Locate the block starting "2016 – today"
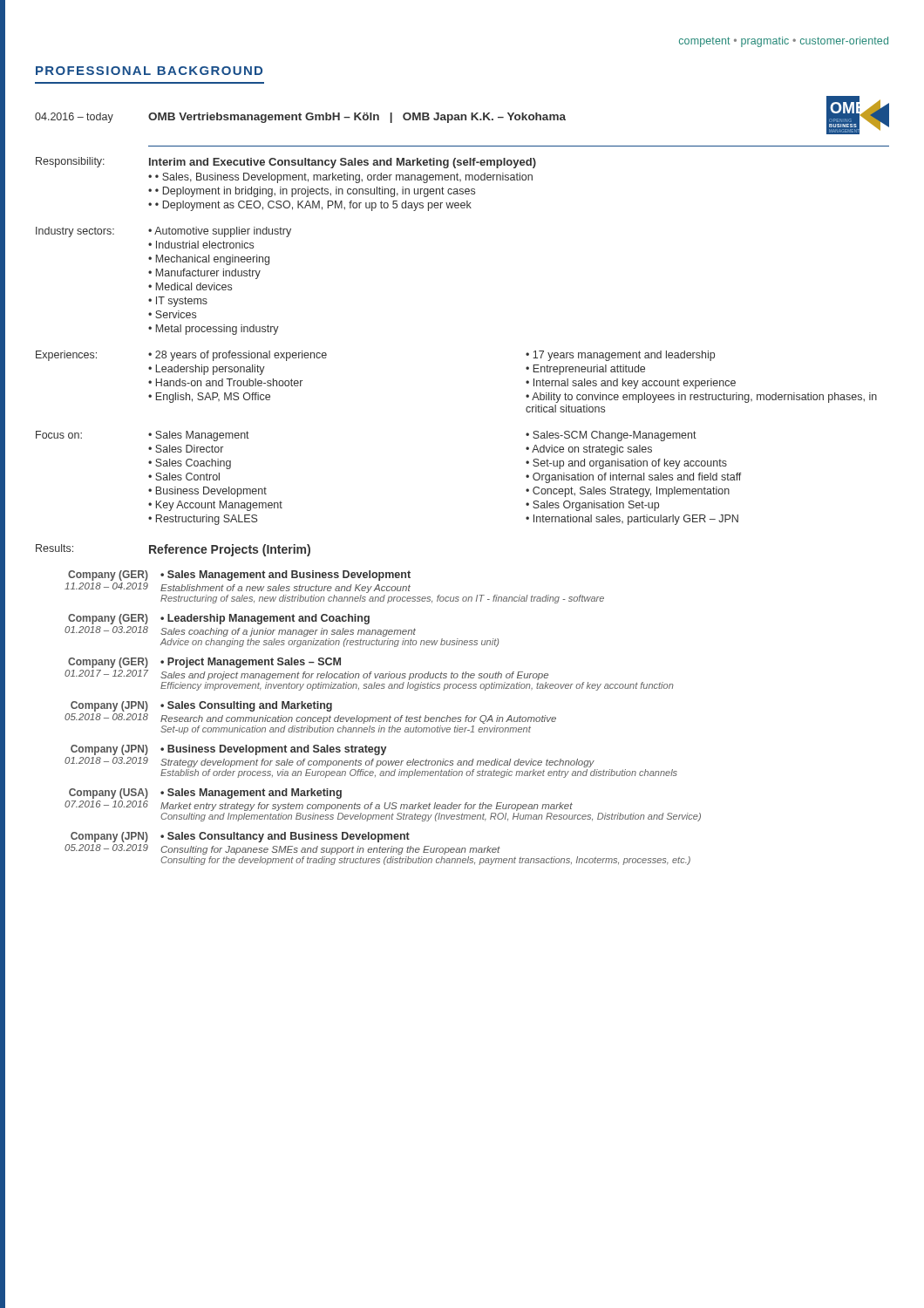924x1308 pixels. tap(74, 116)
